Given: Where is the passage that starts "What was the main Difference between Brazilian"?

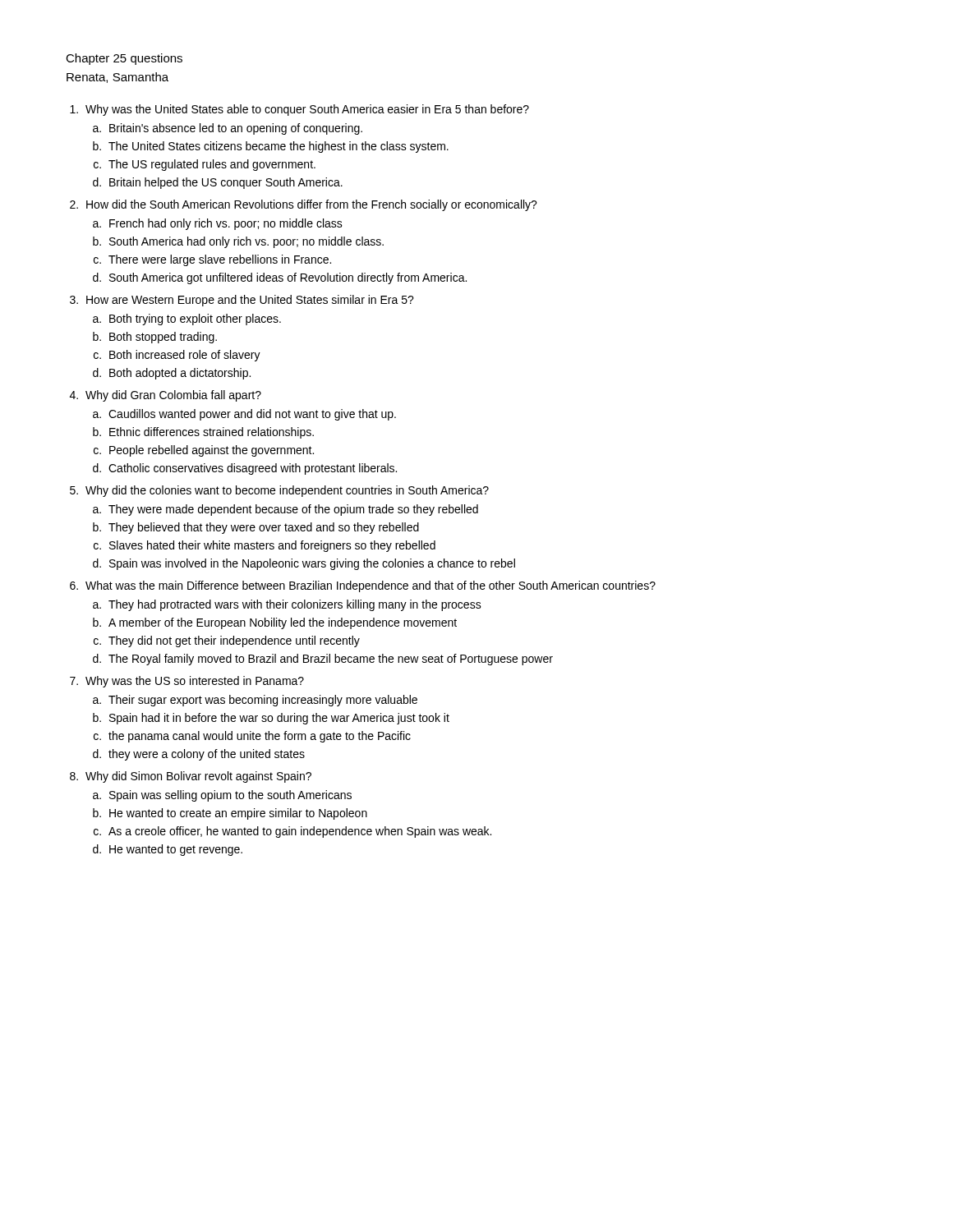Looking at the screenshot, I should click(371, 586).
